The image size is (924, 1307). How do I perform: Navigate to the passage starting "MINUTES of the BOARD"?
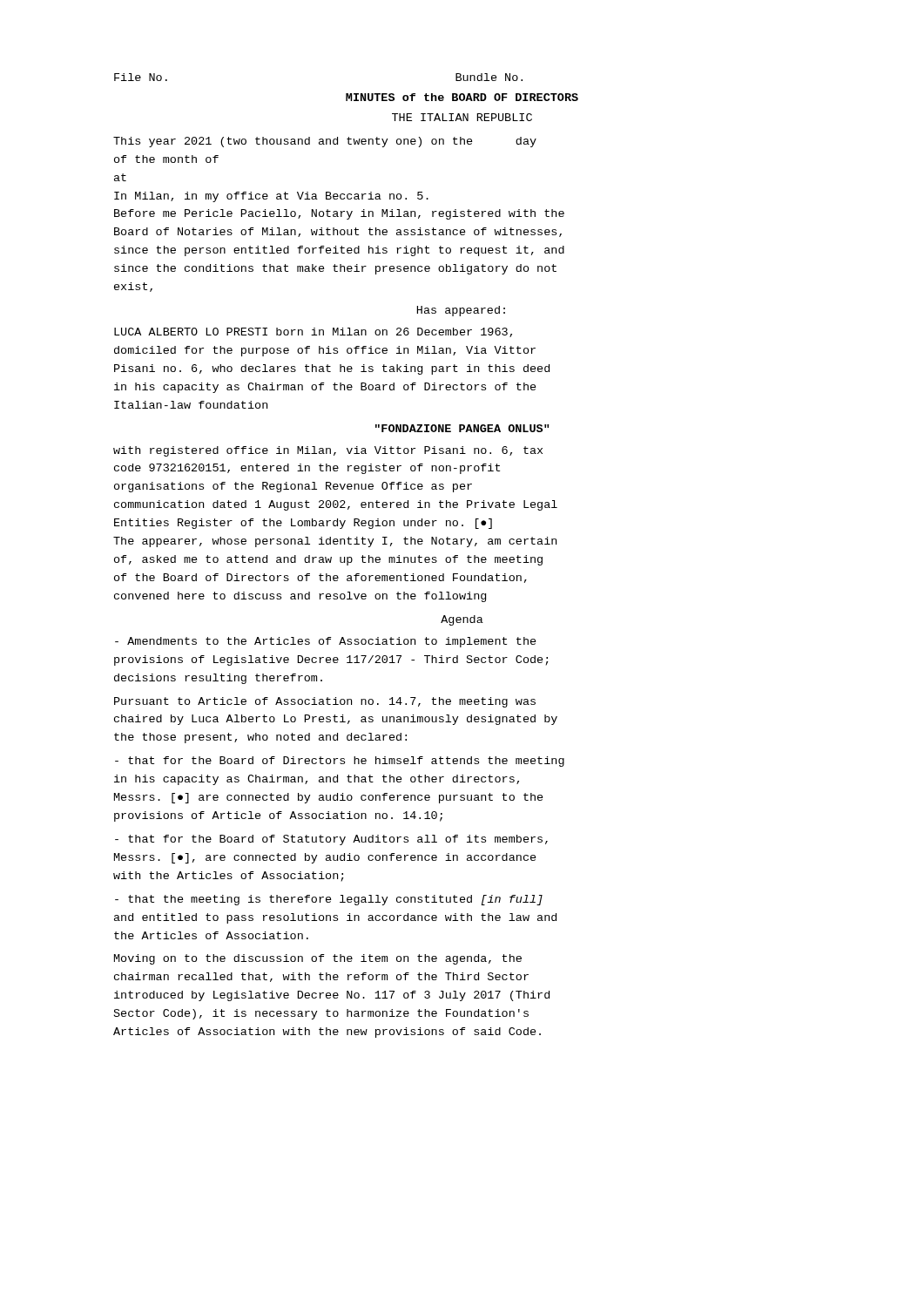(x=462, y=98)
